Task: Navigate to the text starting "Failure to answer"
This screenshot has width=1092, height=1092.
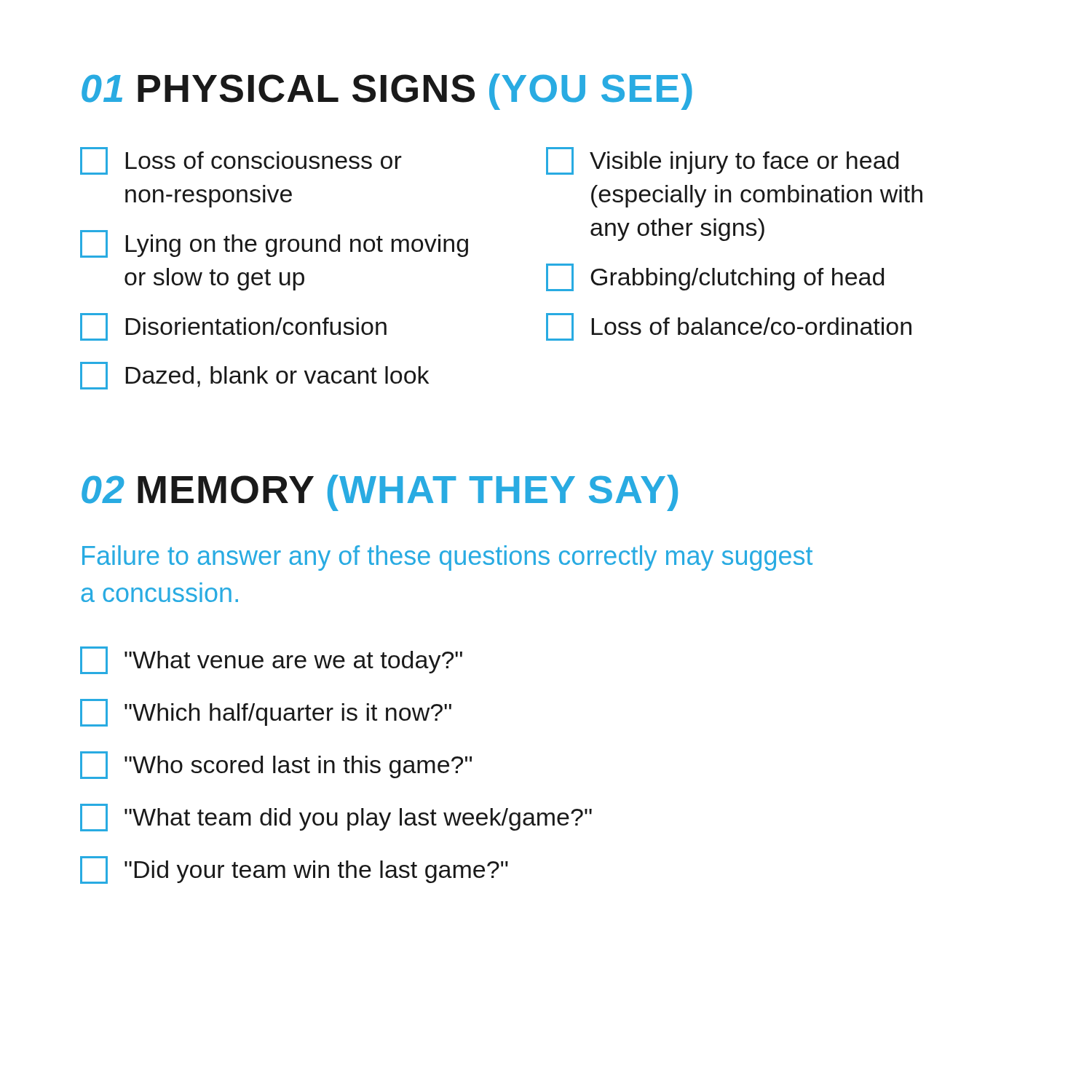Action: coord(446,574)
